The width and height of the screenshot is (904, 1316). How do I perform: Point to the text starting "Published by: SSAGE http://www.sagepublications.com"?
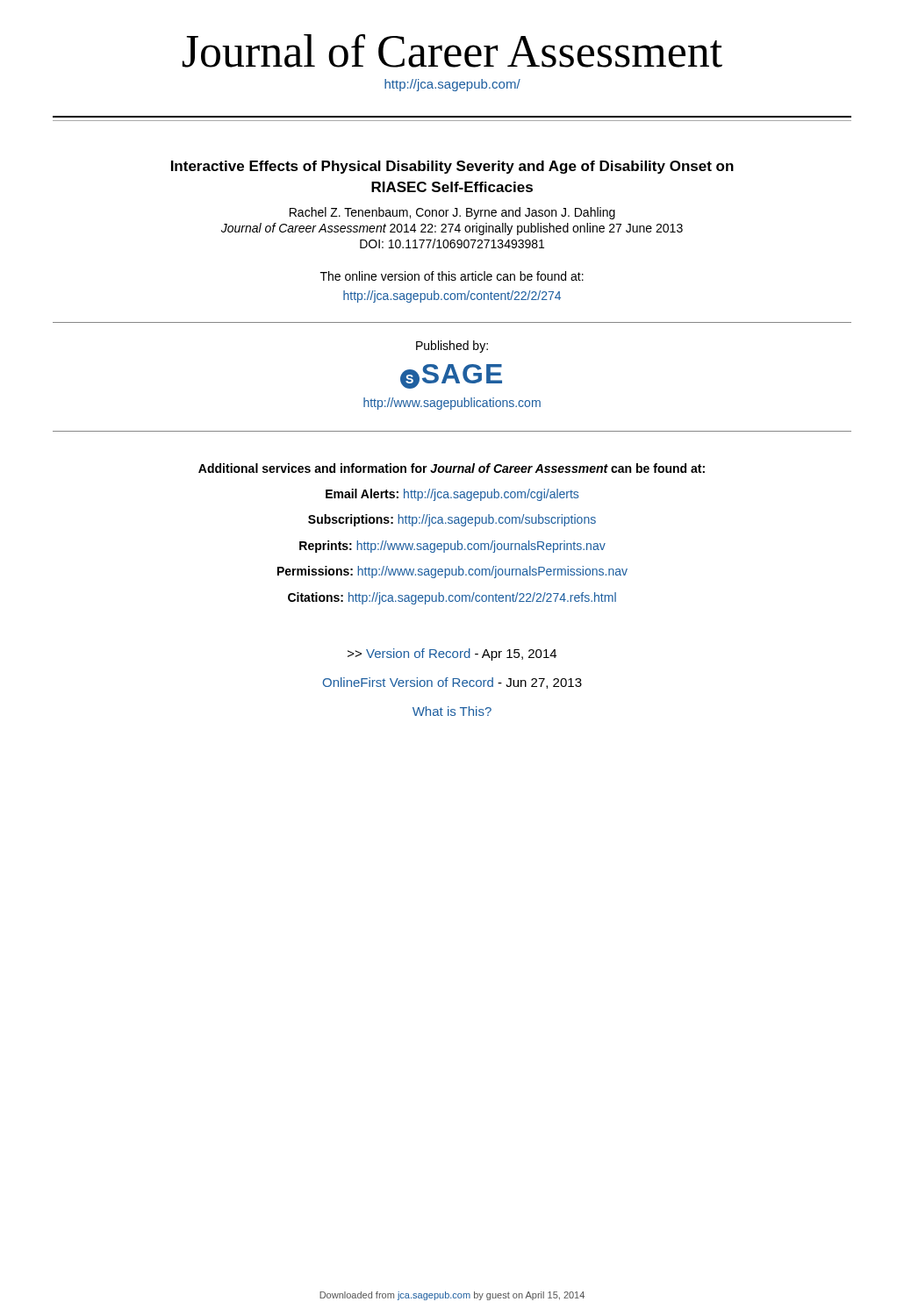tap(452, 374)
